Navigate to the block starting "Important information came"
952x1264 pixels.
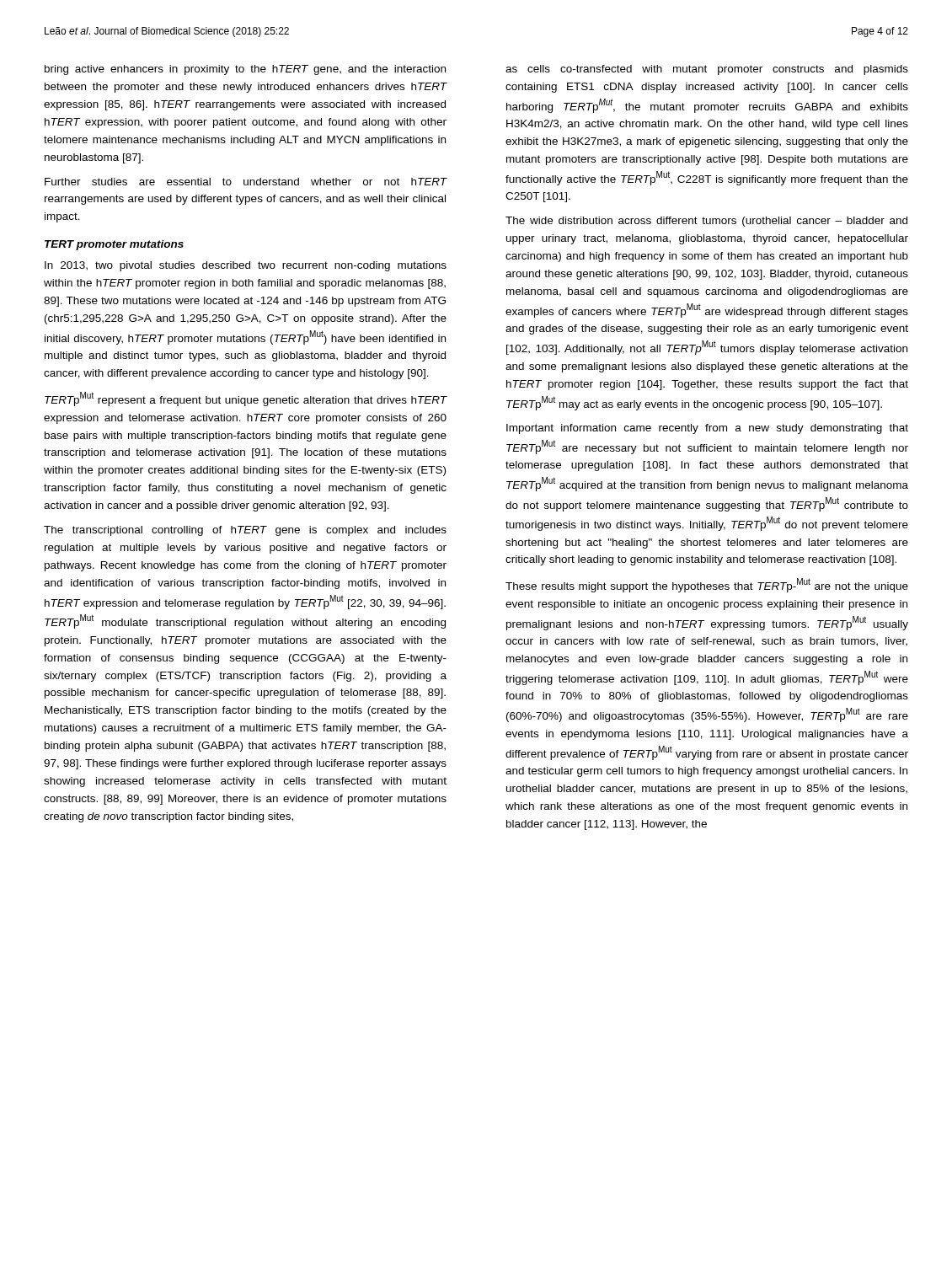(707, 494)
